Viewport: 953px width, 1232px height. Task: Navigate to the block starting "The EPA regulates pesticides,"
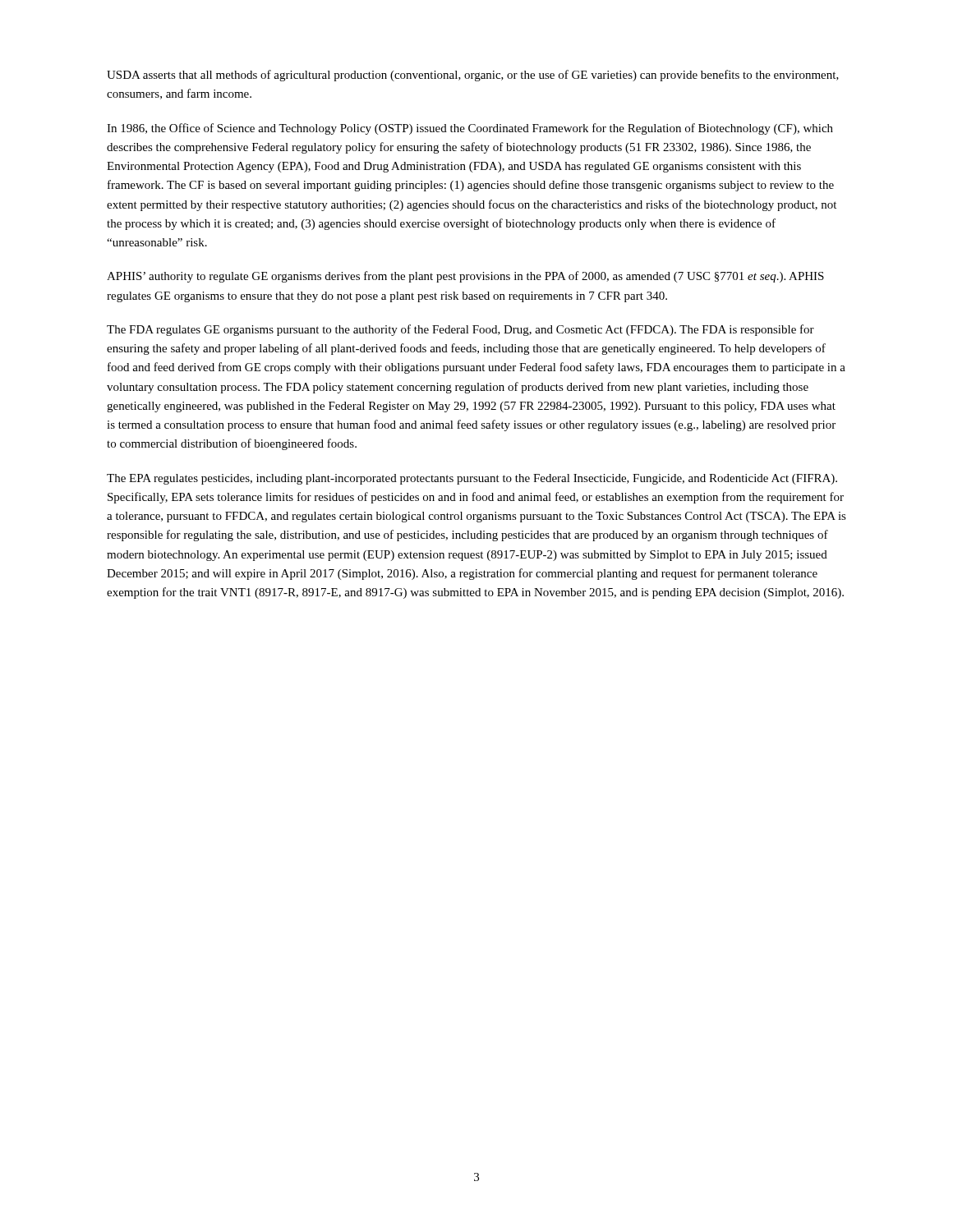tap(476, 535)
